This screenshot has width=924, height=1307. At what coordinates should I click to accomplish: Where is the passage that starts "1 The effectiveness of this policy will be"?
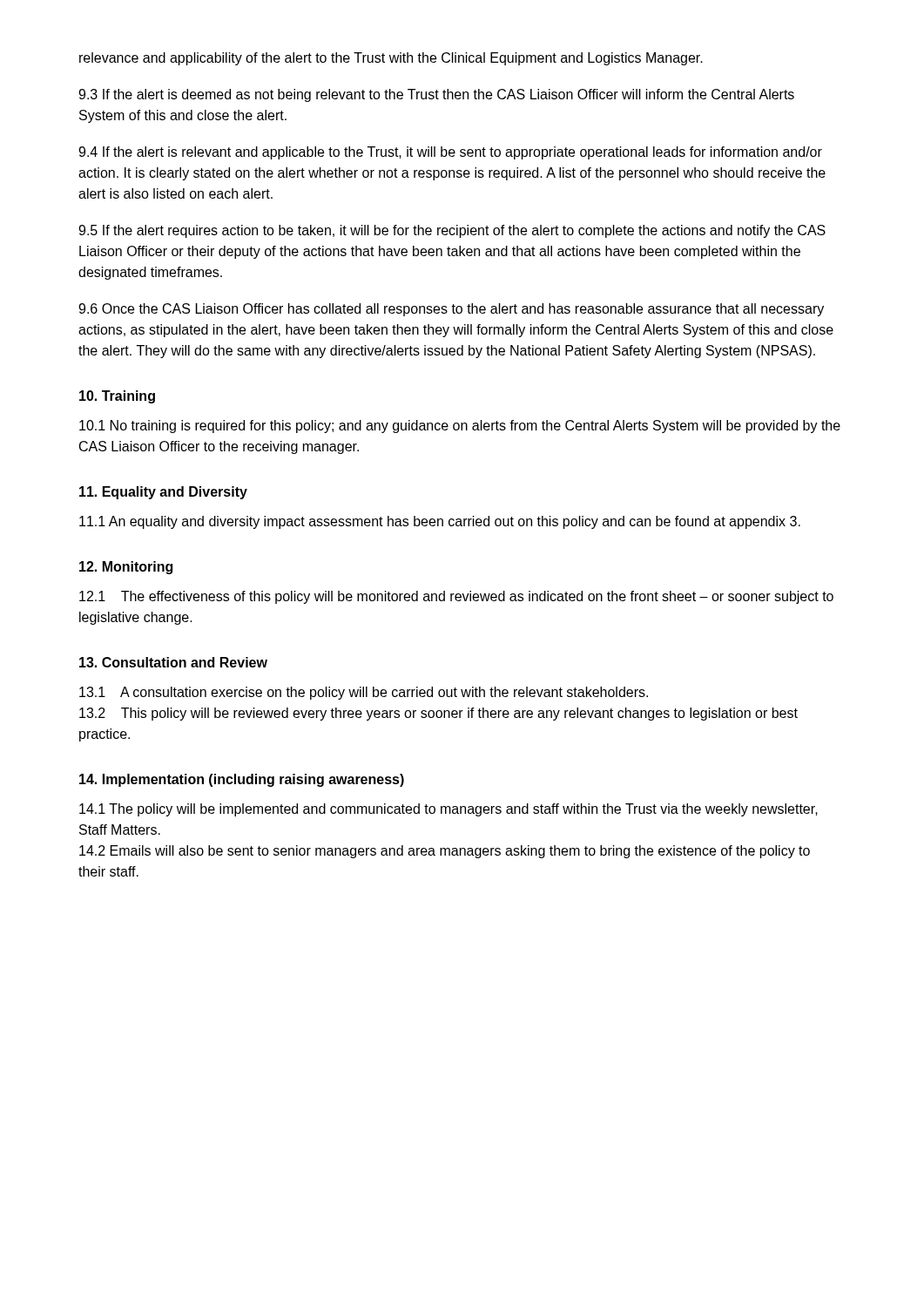pos(456,607)
